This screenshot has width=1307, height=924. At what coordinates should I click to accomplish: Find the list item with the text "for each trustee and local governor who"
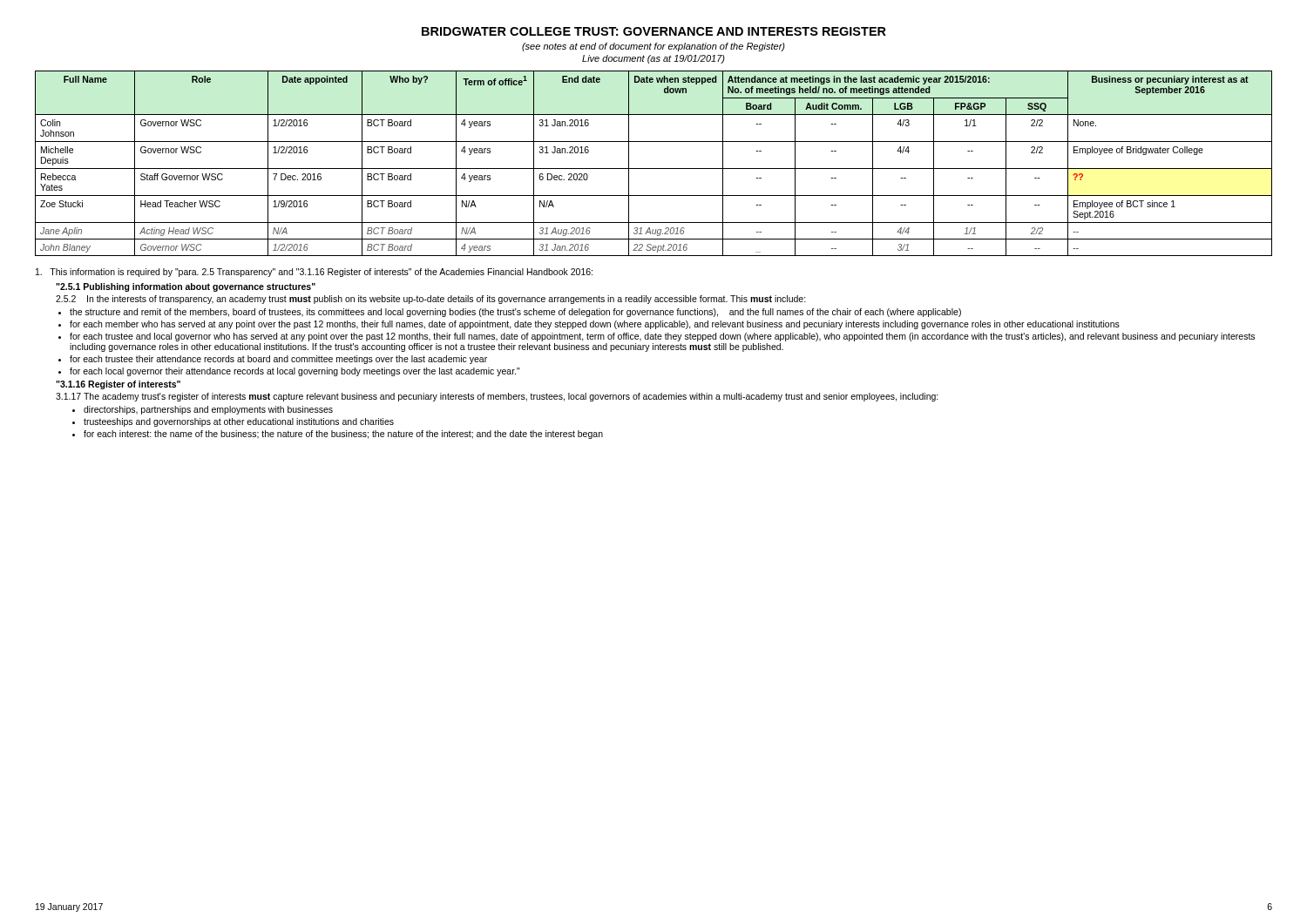[662, 341]
